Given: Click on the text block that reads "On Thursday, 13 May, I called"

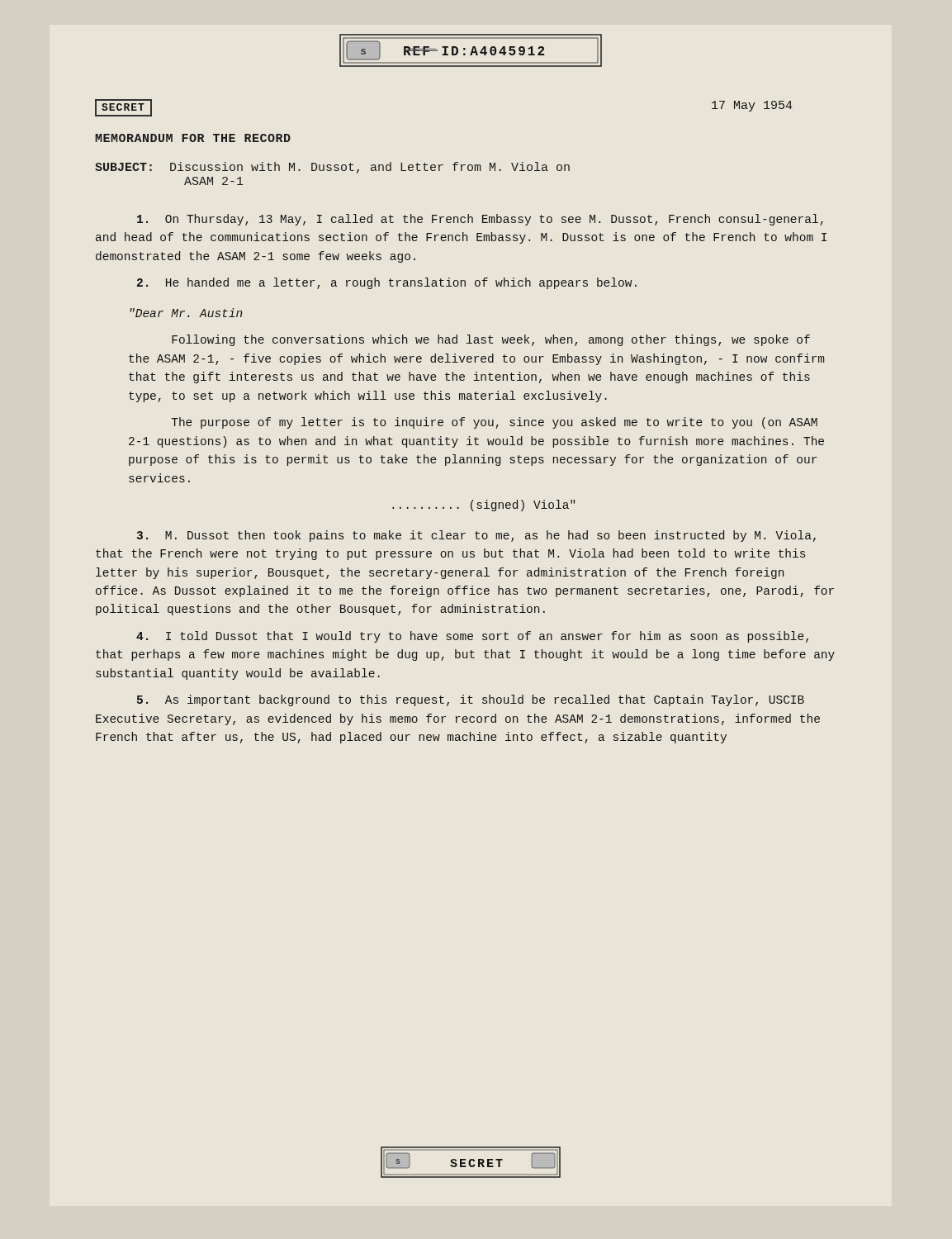Looking at the screenshot, I should pos(466,238).
